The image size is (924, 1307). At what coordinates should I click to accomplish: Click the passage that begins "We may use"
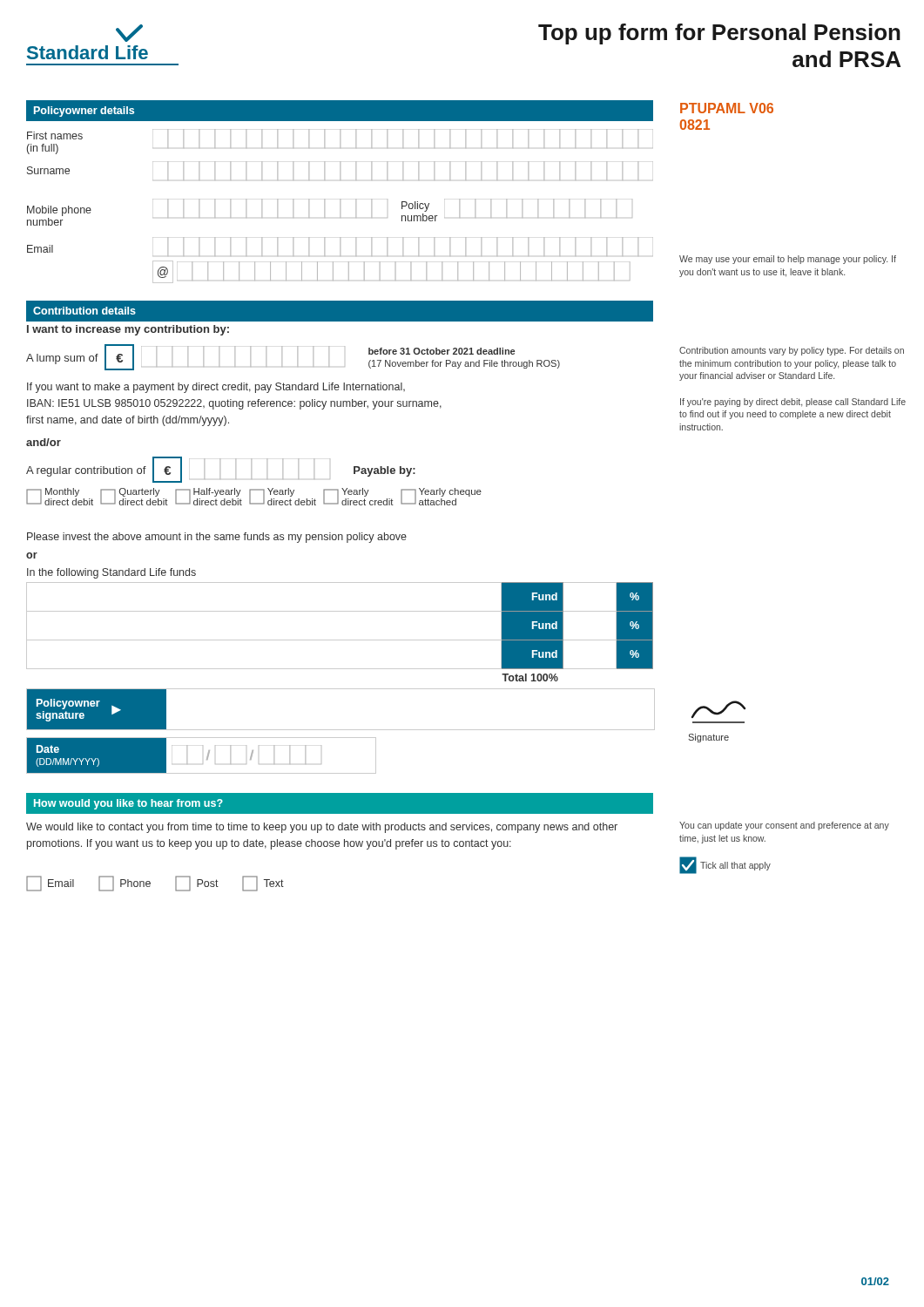[793, 265]
